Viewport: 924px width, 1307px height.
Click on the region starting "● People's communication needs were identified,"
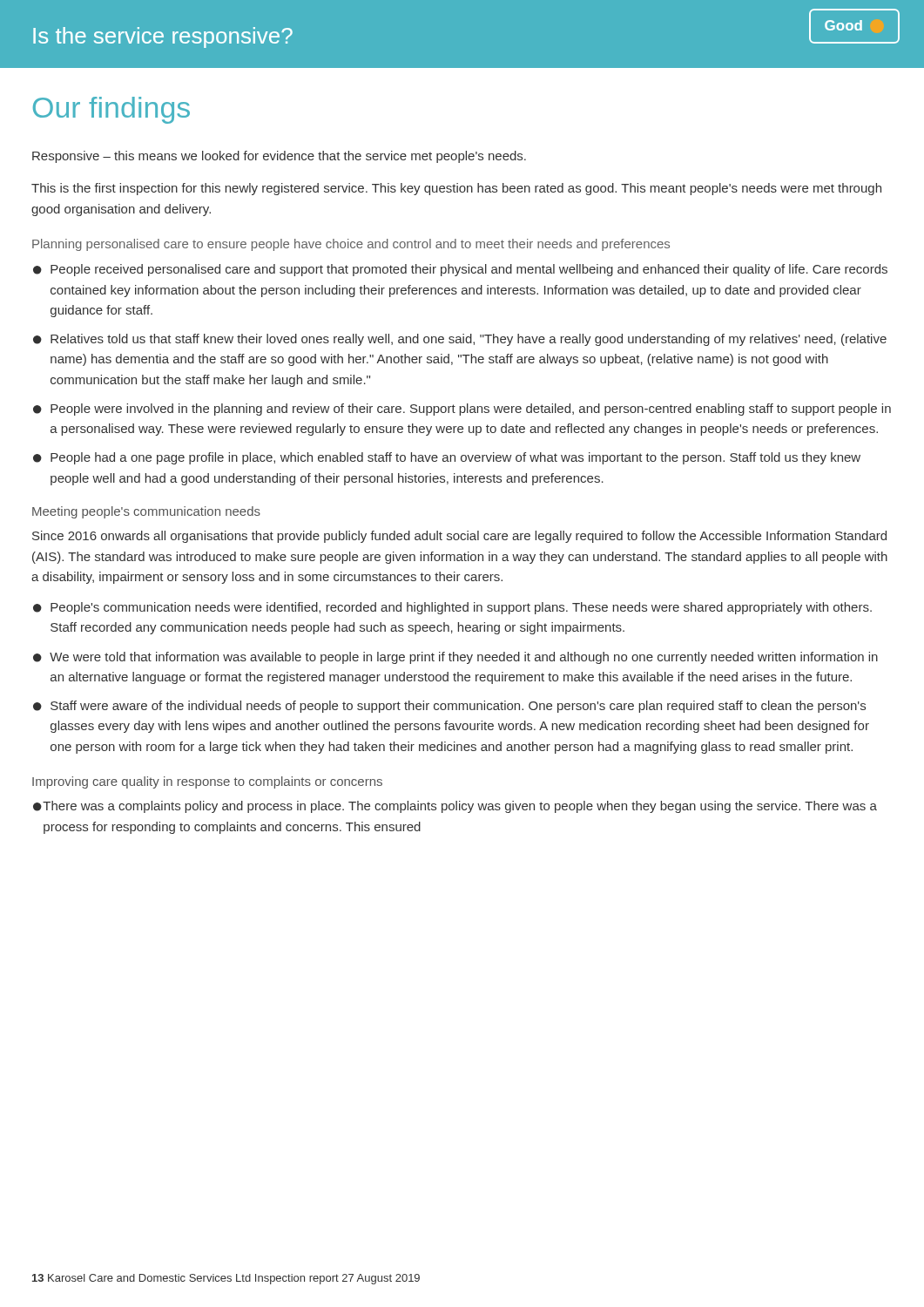(462, 617)
